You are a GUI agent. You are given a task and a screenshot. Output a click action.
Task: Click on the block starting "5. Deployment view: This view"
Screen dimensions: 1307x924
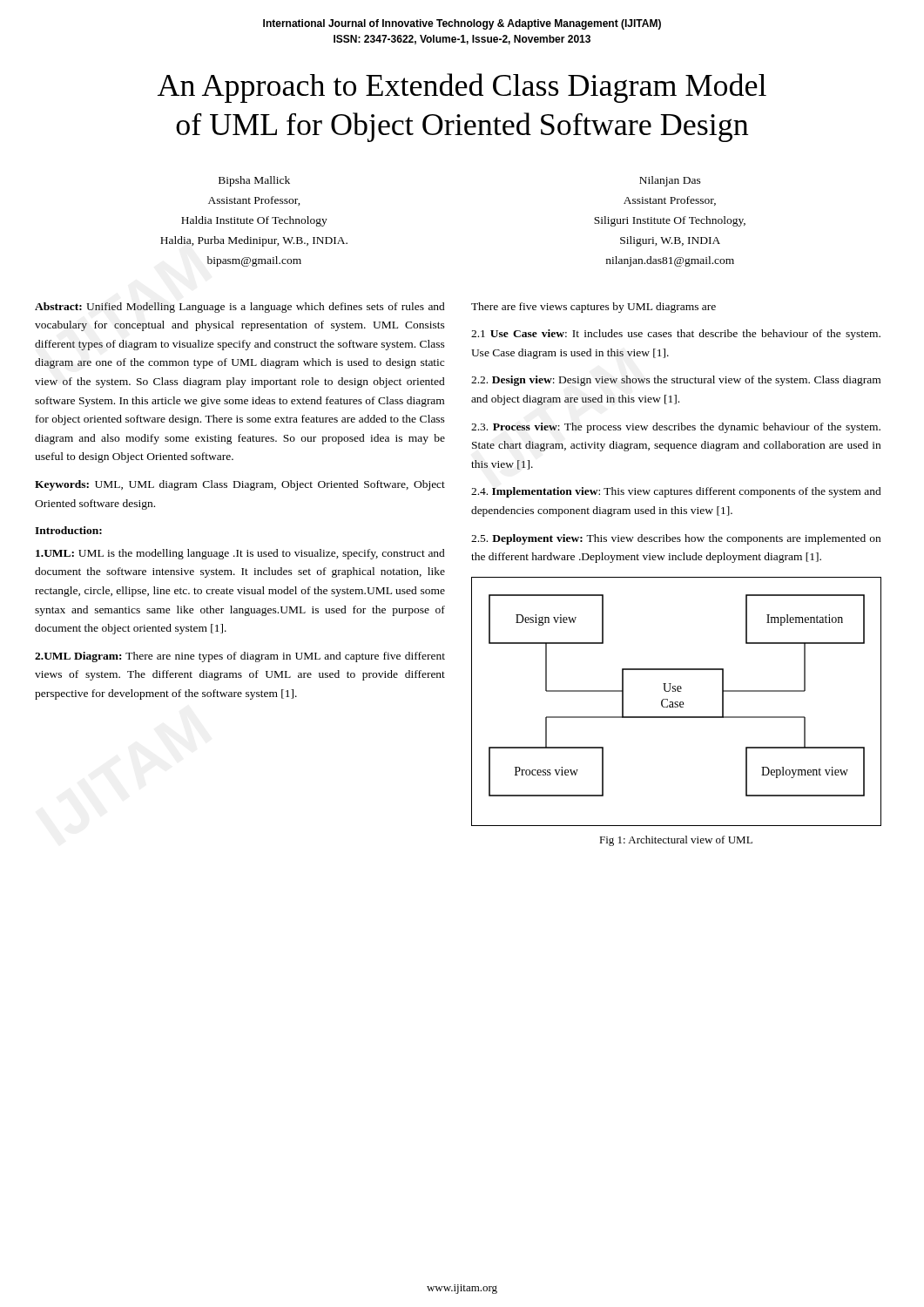[x=676, y=547]
